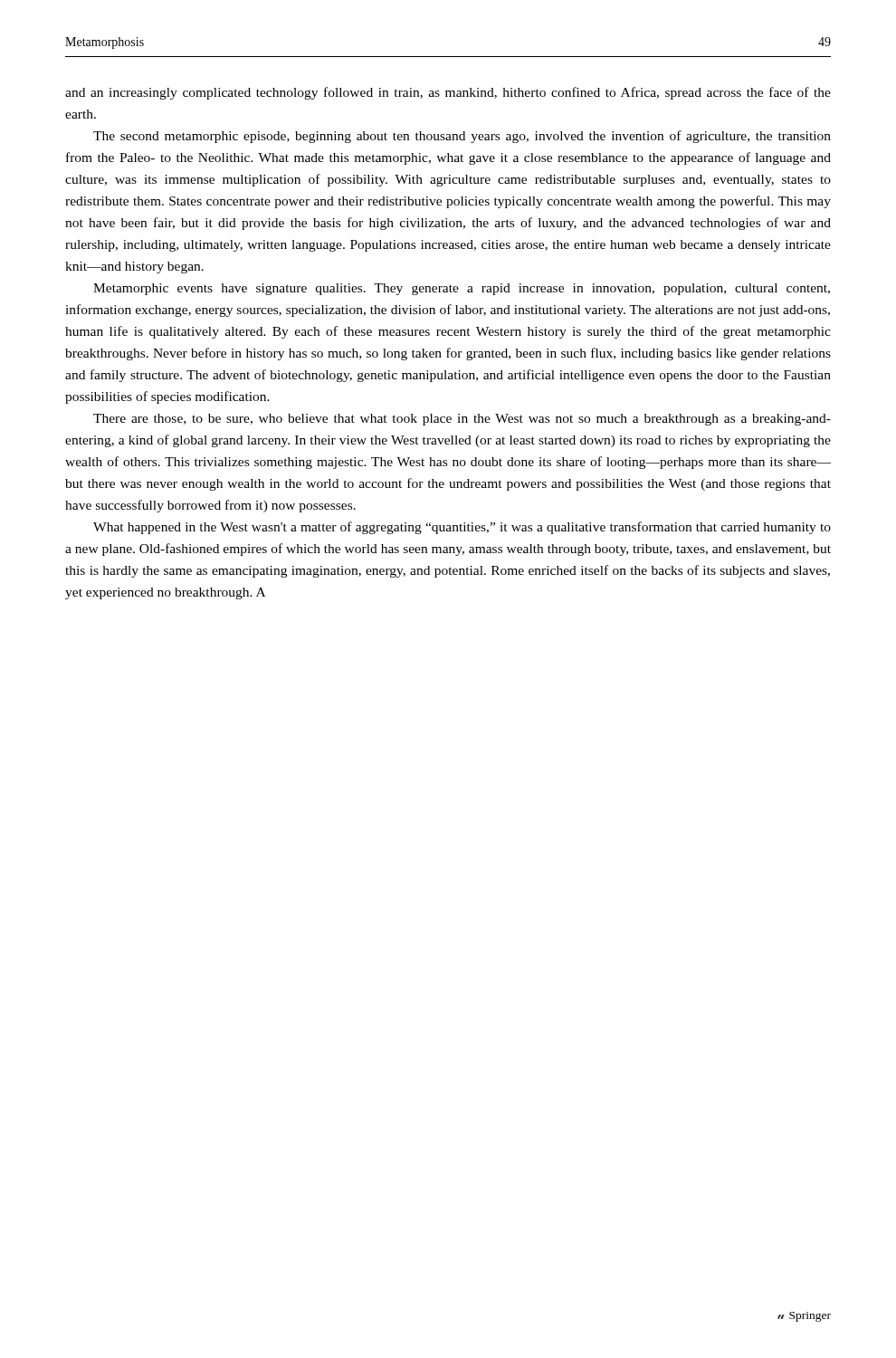Select the region starting "Metamorphic events have"
This screenshot has height=1358, width=896.
coord(448,342)
